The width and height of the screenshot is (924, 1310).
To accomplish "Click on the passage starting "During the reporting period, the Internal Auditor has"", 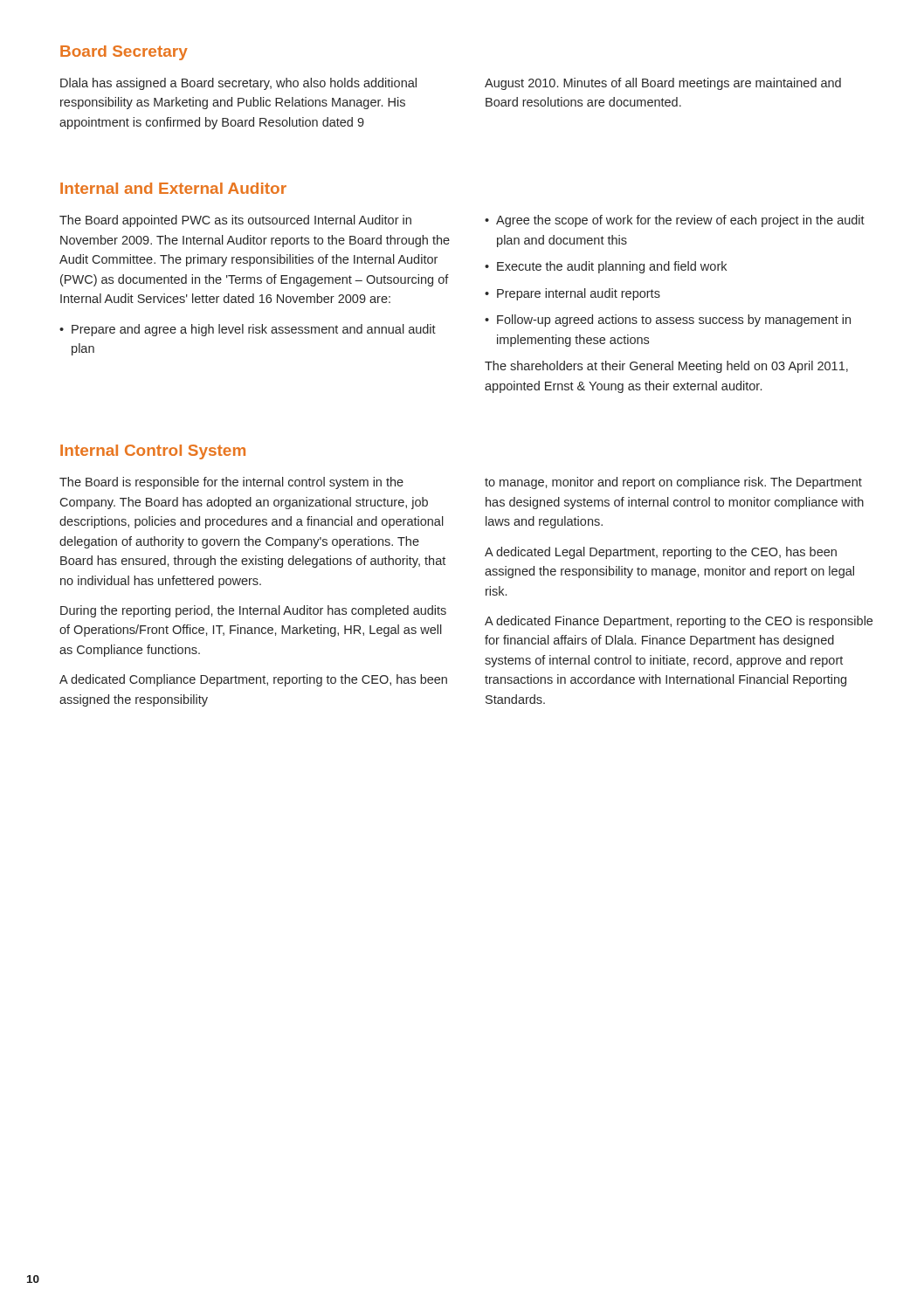I will [256, 630].
